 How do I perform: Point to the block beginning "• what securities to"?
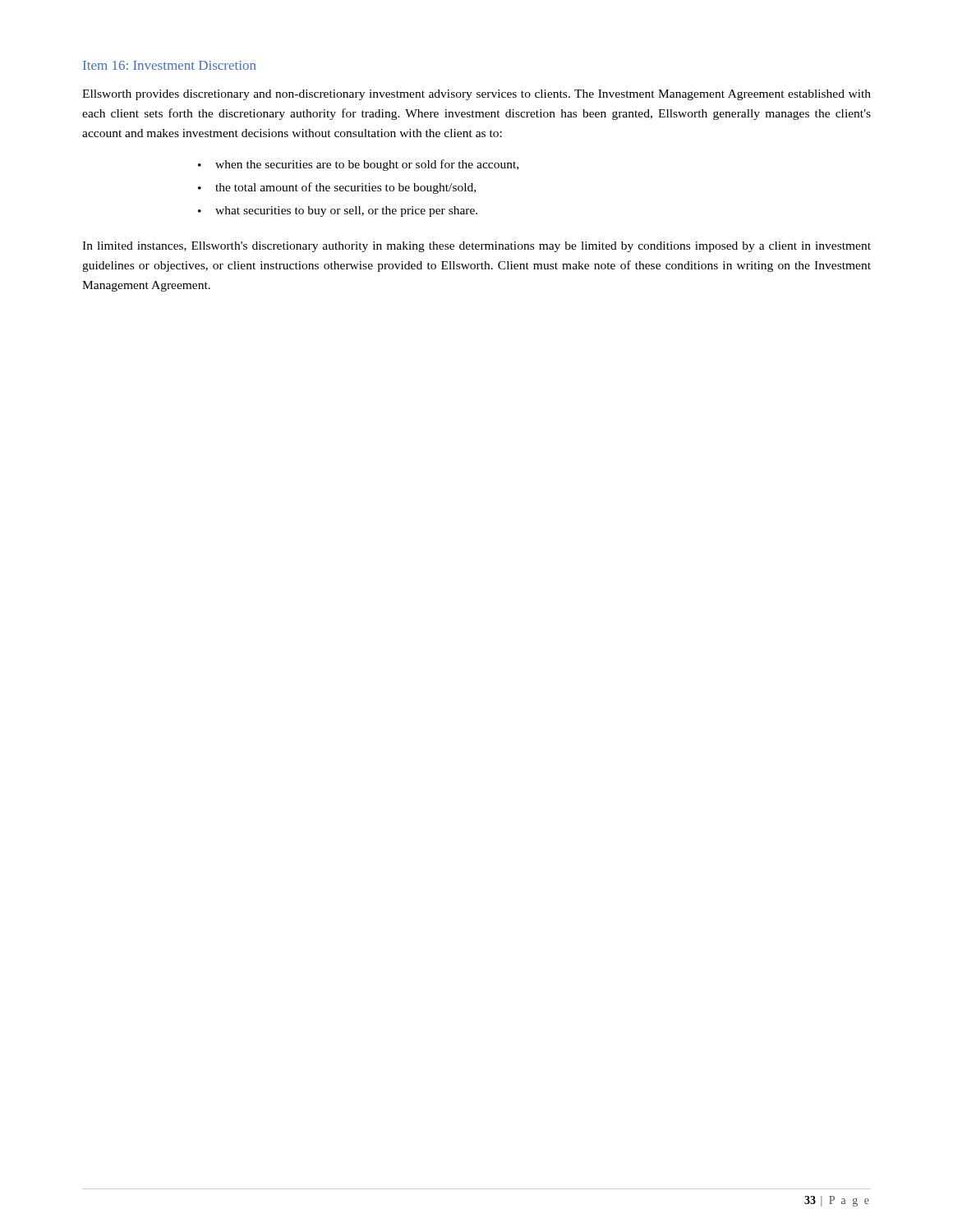click(338, 211)
